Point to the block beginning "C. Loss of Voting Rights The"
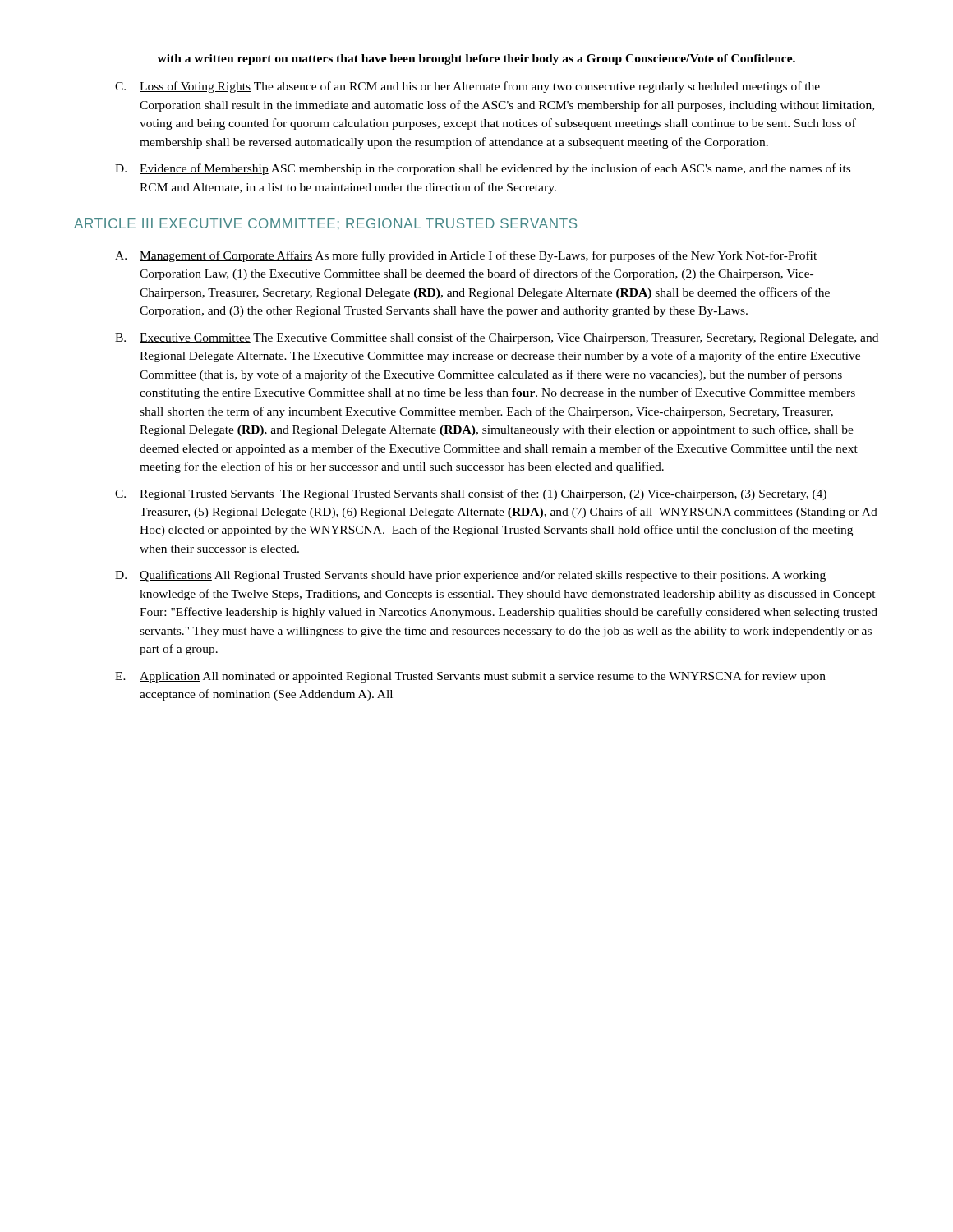This screenshot has height=1232, width=953. 497,115
